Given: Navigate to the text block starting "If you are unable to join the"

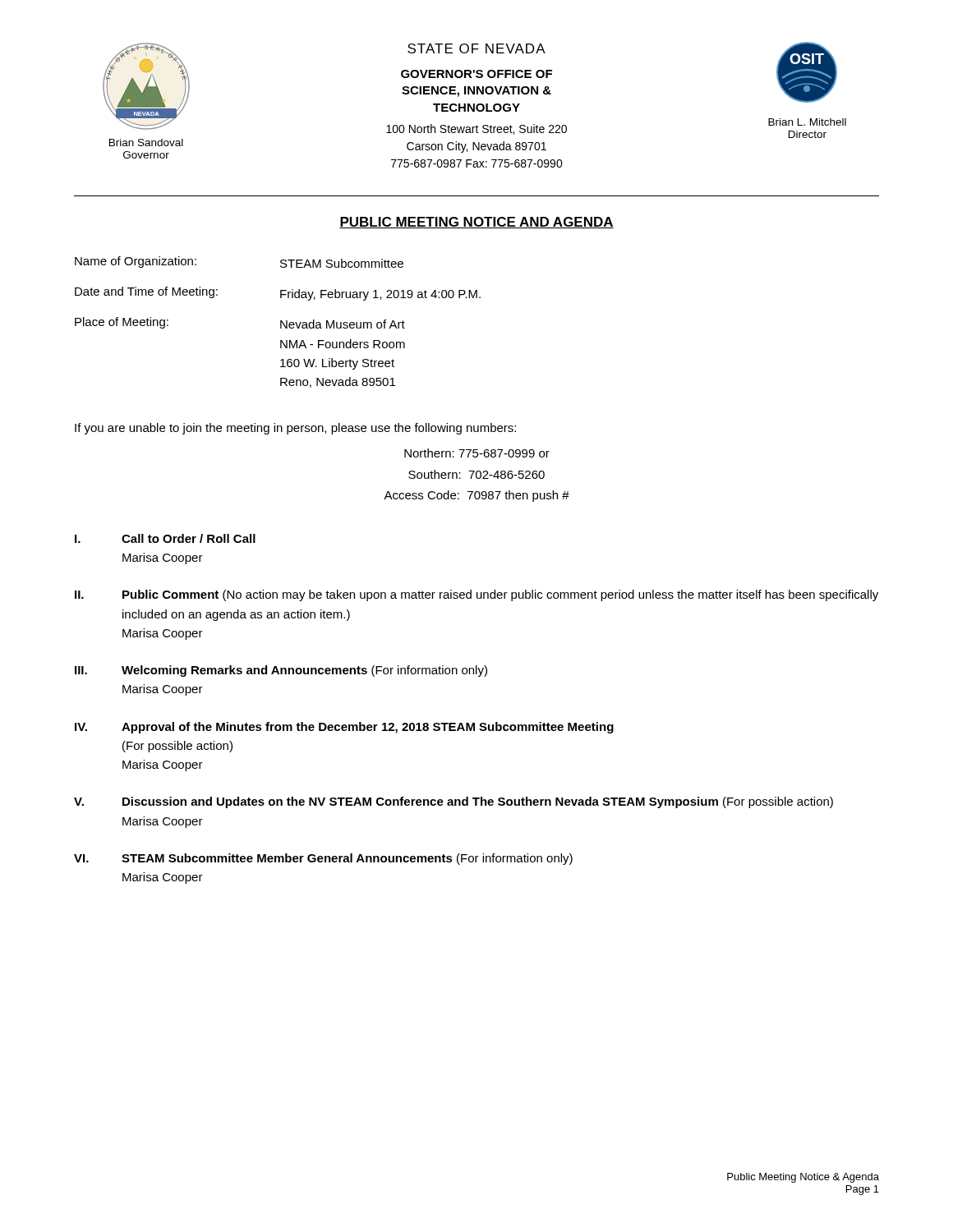Looking at the screenshot, I should coord(296,428).
